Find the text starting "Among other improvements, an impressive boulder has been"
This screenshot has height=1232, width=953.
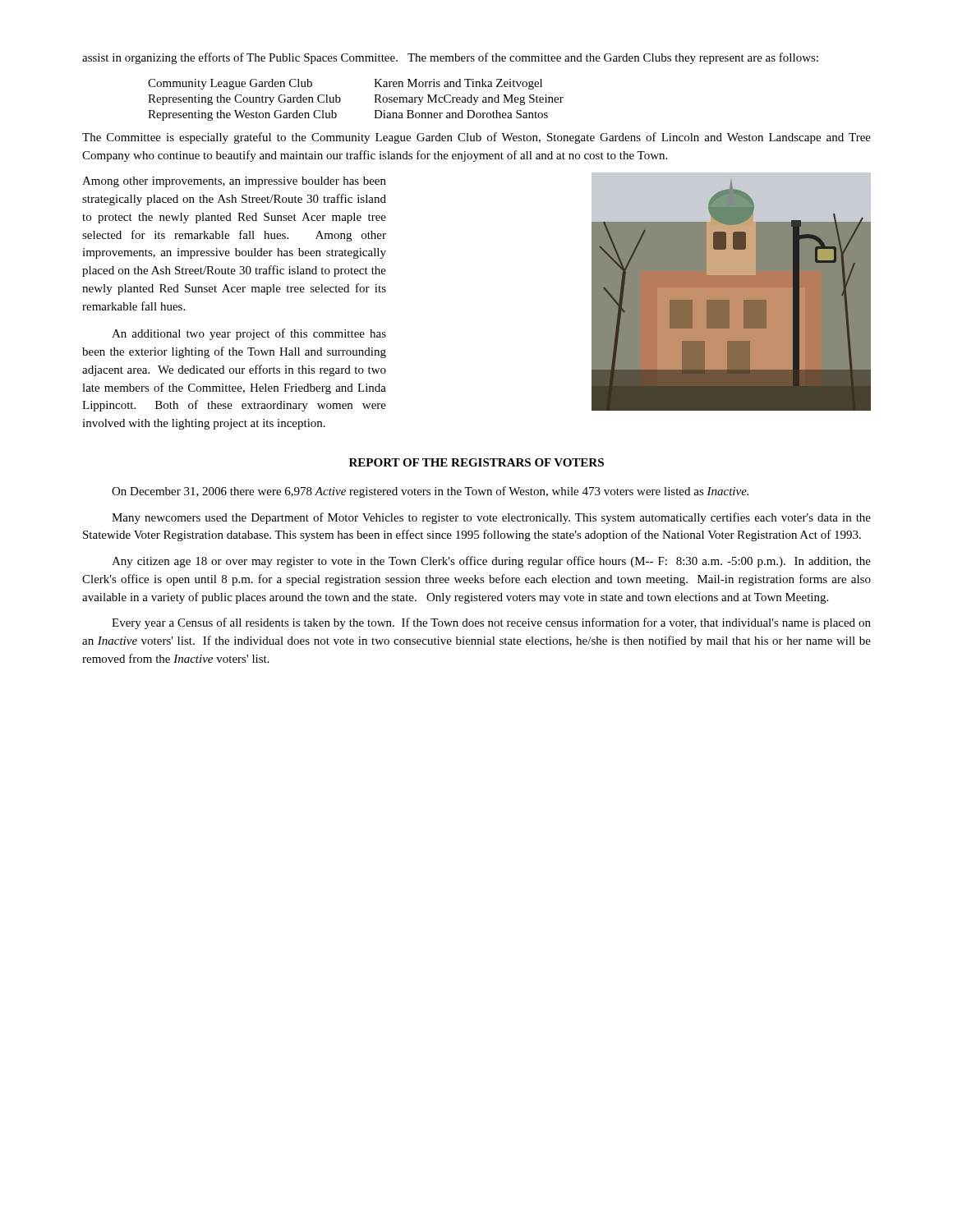point(234,243)
